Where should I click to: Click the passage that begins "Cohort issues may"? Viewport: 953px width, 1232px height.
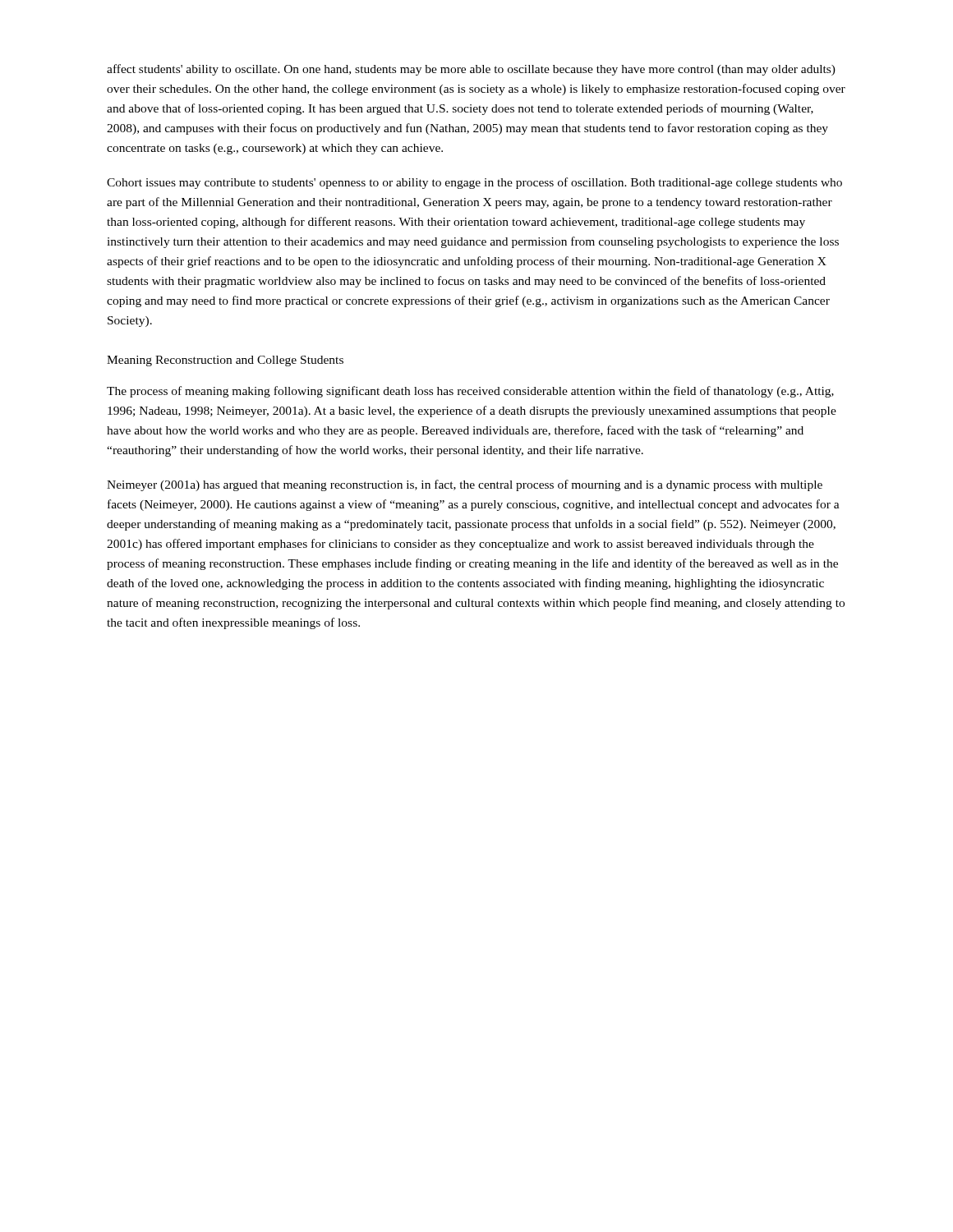pyautogui.click(x=475, y=251)
